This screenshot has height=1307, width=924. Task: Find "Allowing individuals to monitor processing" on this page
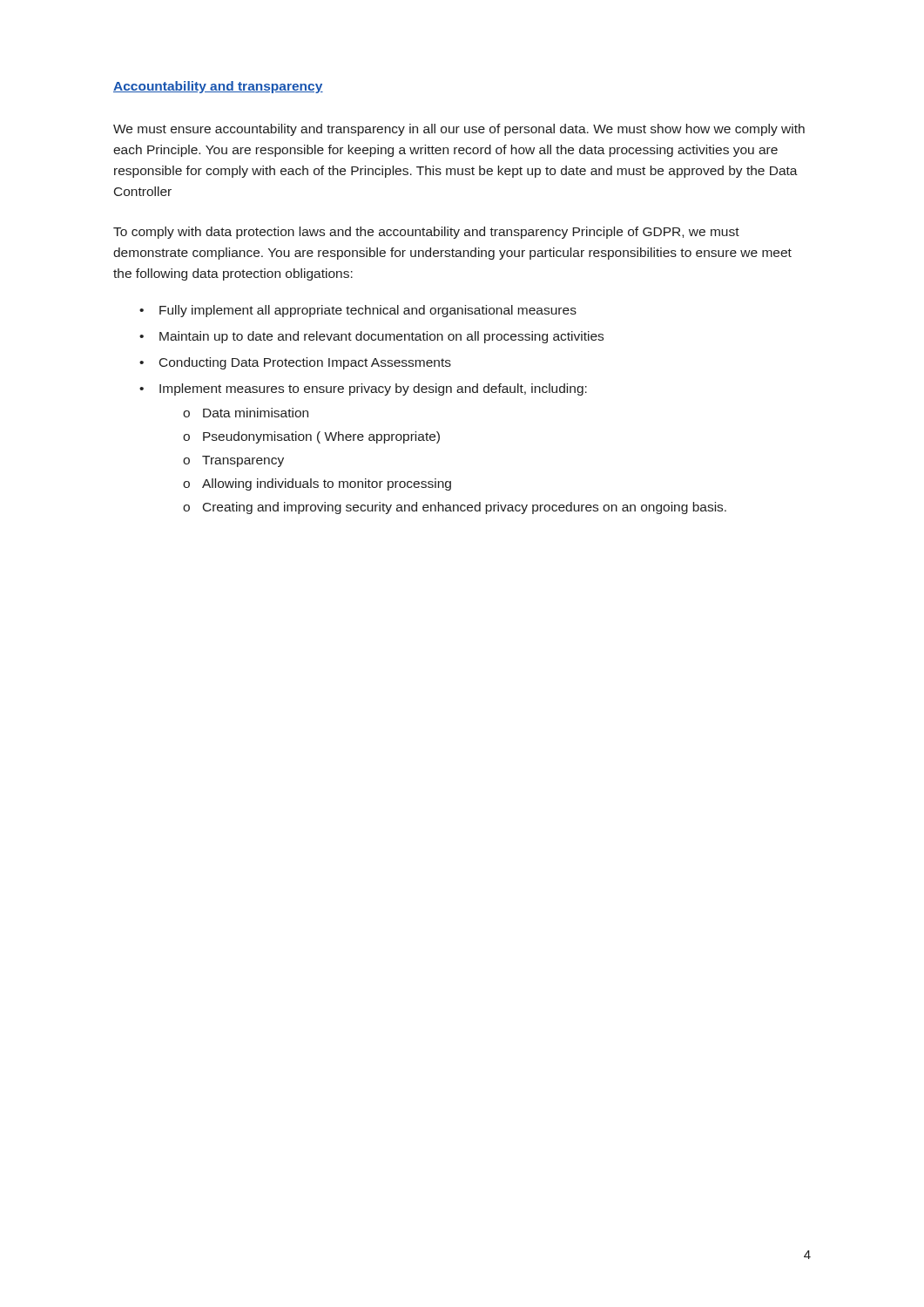pos(327,483)
